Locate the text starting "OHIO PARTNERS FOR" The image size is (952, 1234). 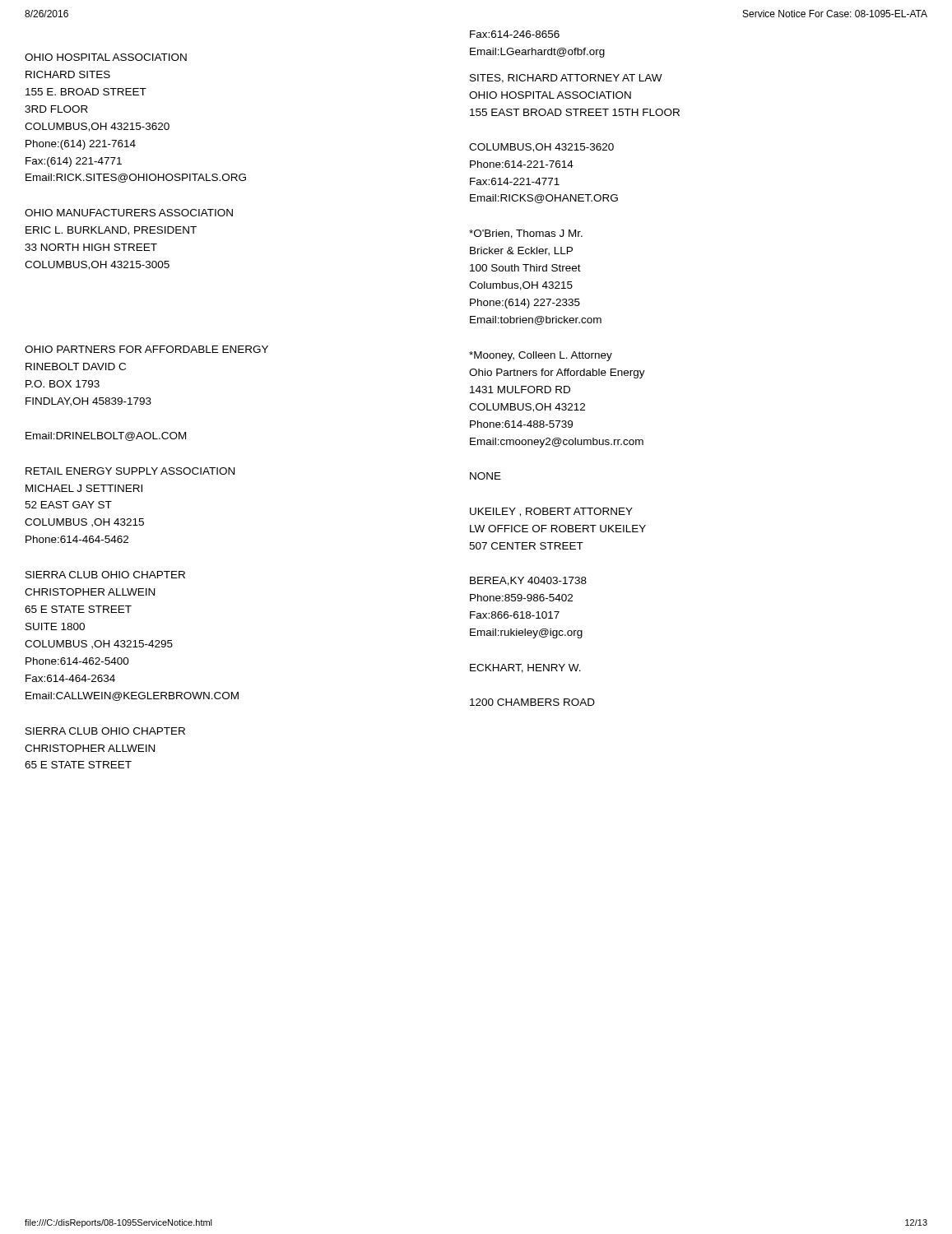(x=147, y=392)
